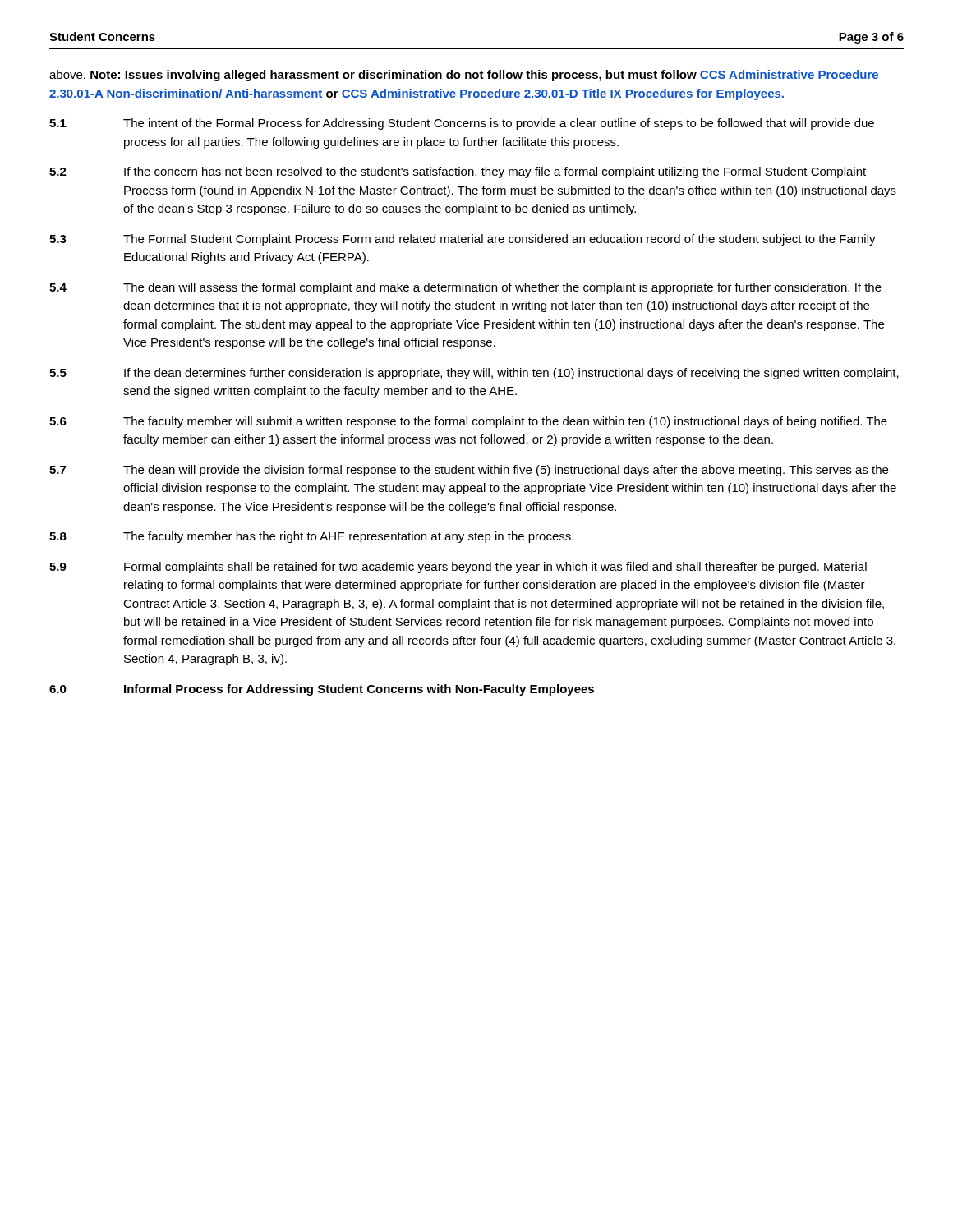
Task: Find the list item containing "5.9 Formal complaints"
Action: (x=476, y=613)
